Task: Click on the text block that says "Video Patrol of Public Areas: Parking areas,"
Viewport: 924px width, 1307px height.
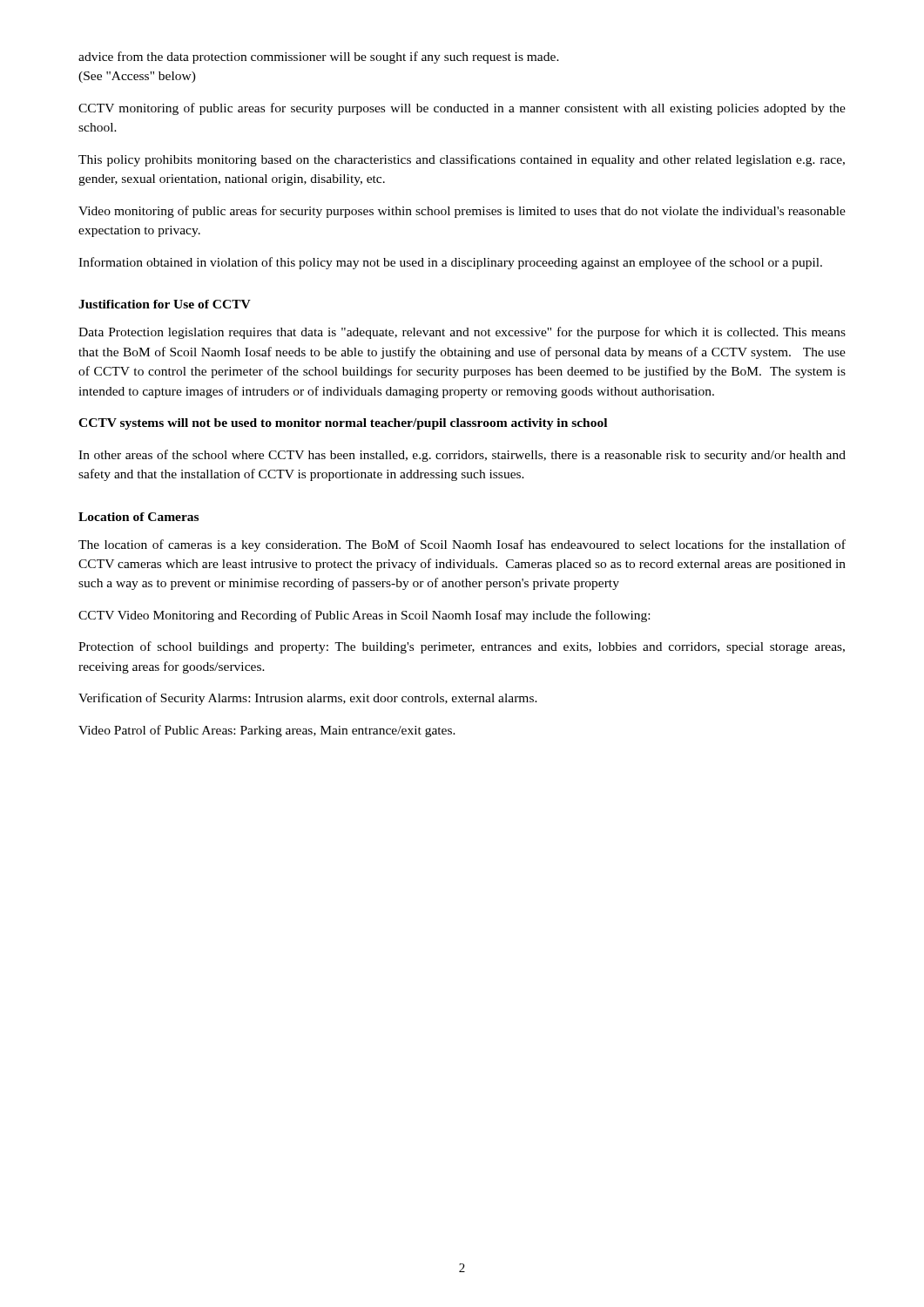Action: click(462, 730)
